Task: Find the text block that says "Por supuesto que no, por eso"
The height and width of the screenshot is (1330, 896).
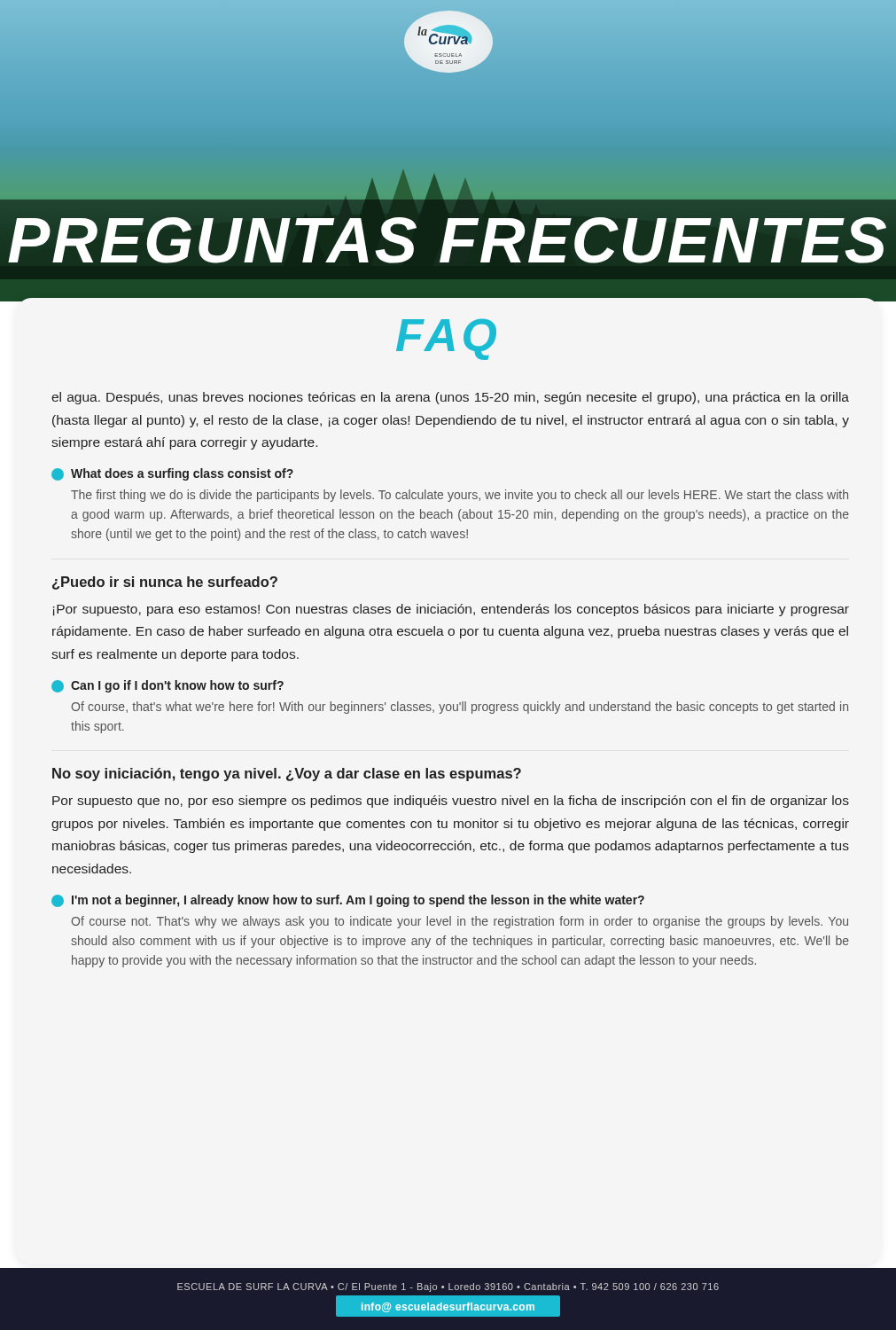Action: [x=450, y=835]
